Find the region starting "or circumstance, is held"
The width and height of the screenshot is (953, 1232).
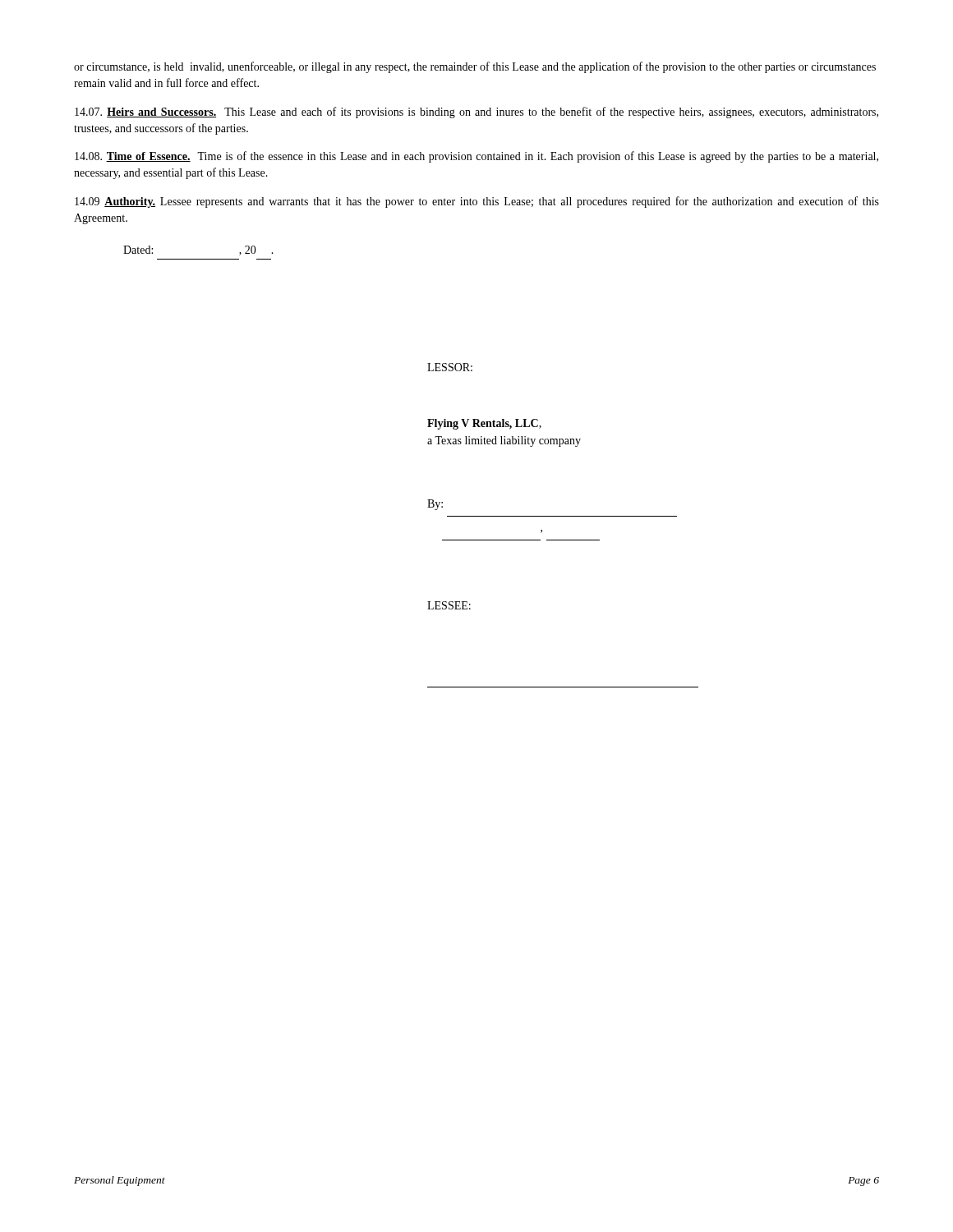(x=476, y=75)
